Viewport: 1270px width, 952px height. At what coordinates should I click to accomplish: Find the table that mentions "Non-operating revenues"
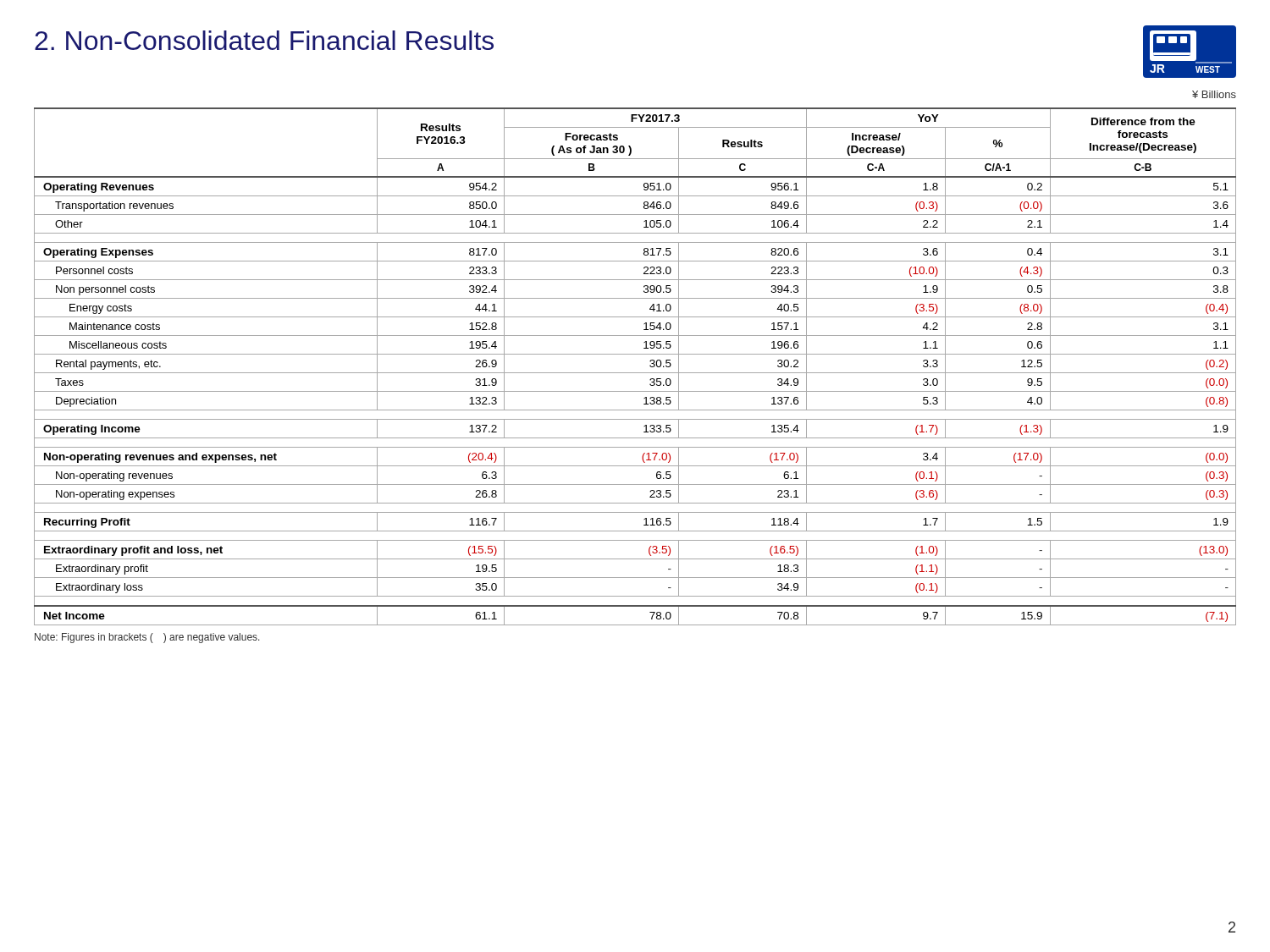click(635, 366)
